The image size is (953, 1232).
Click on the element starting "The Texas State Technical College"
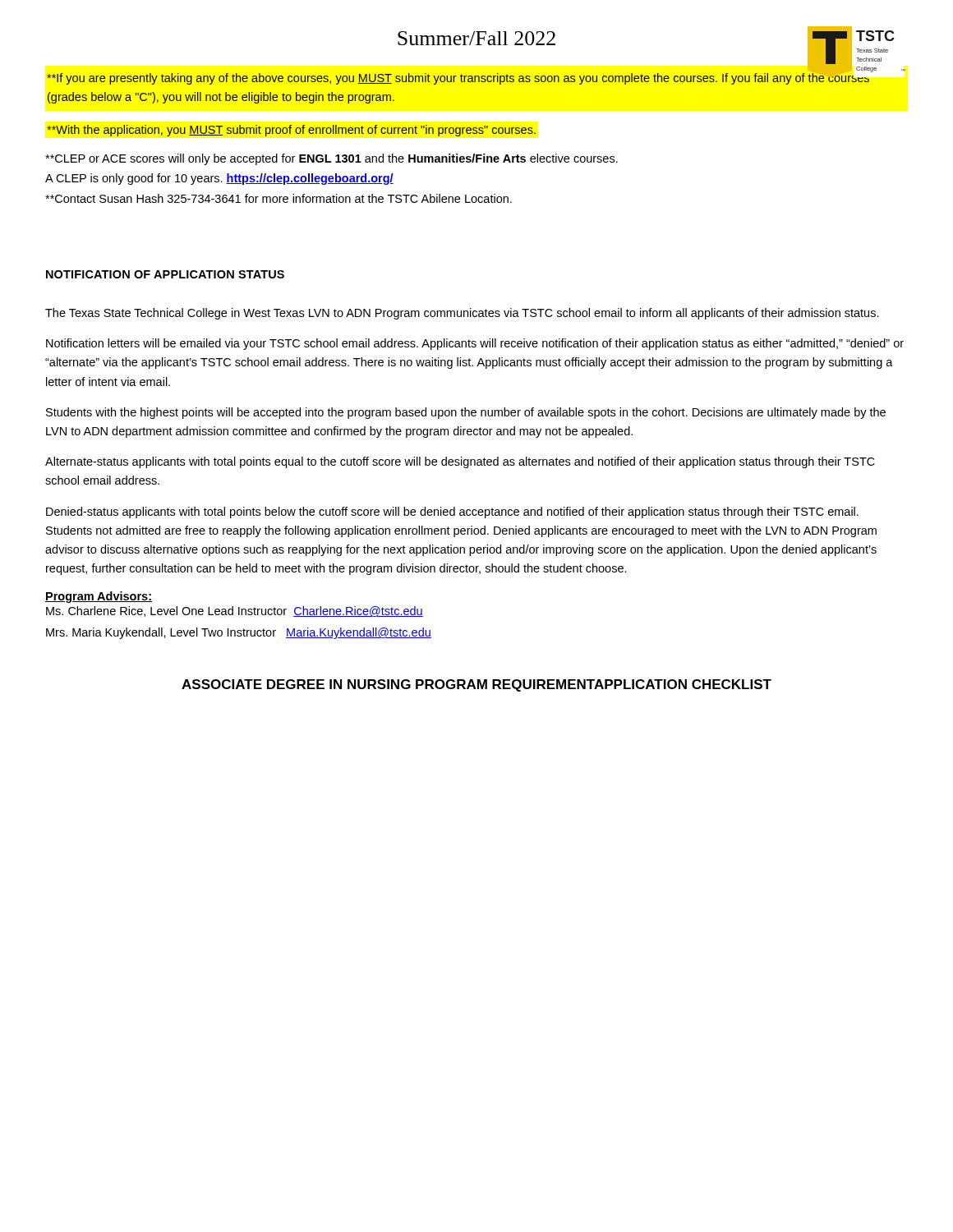point(462,313)
